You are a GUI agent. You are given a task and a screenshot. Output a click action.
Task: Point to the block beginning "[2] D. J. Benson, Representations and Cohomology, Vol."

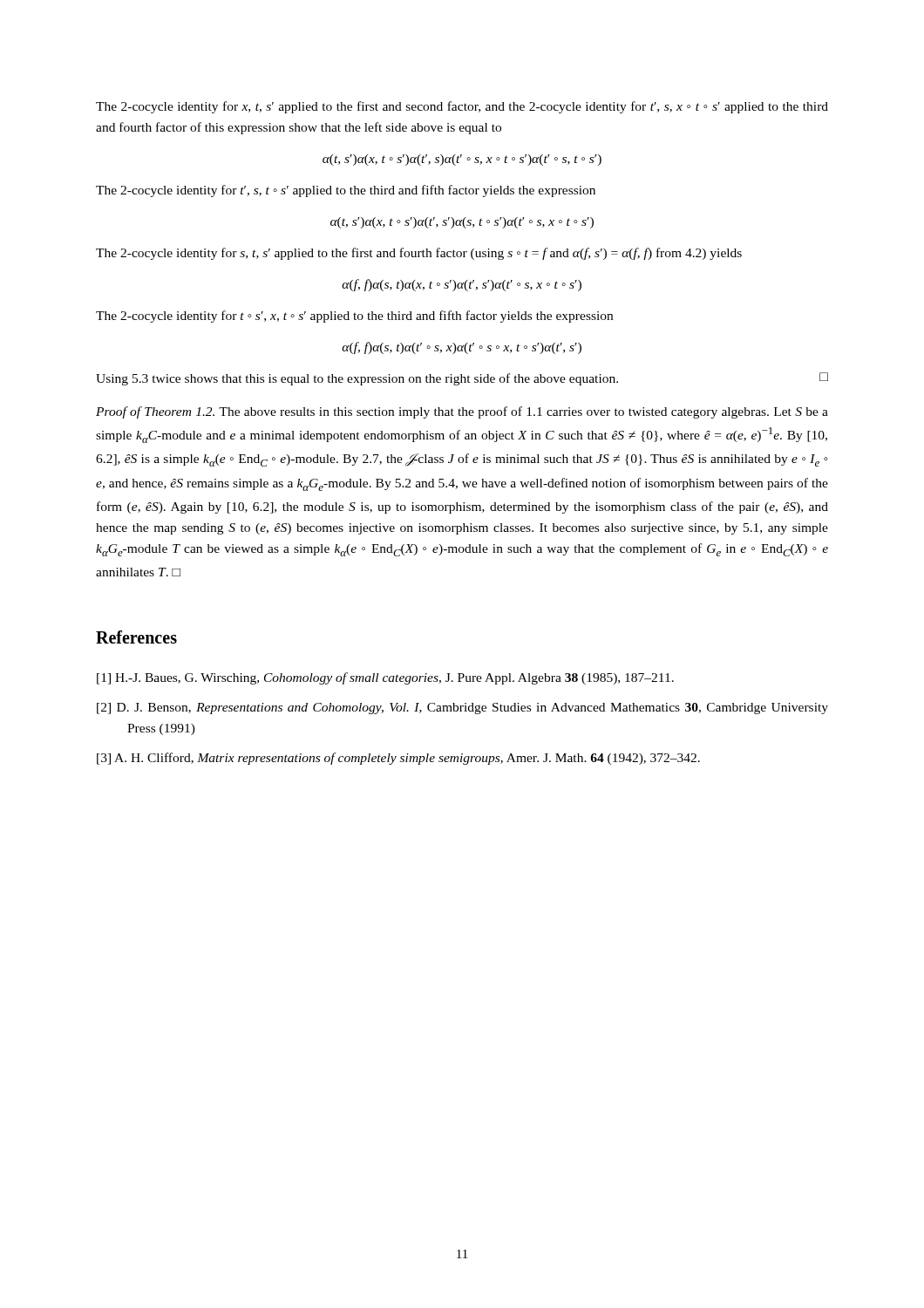click(x=462, y=717)
